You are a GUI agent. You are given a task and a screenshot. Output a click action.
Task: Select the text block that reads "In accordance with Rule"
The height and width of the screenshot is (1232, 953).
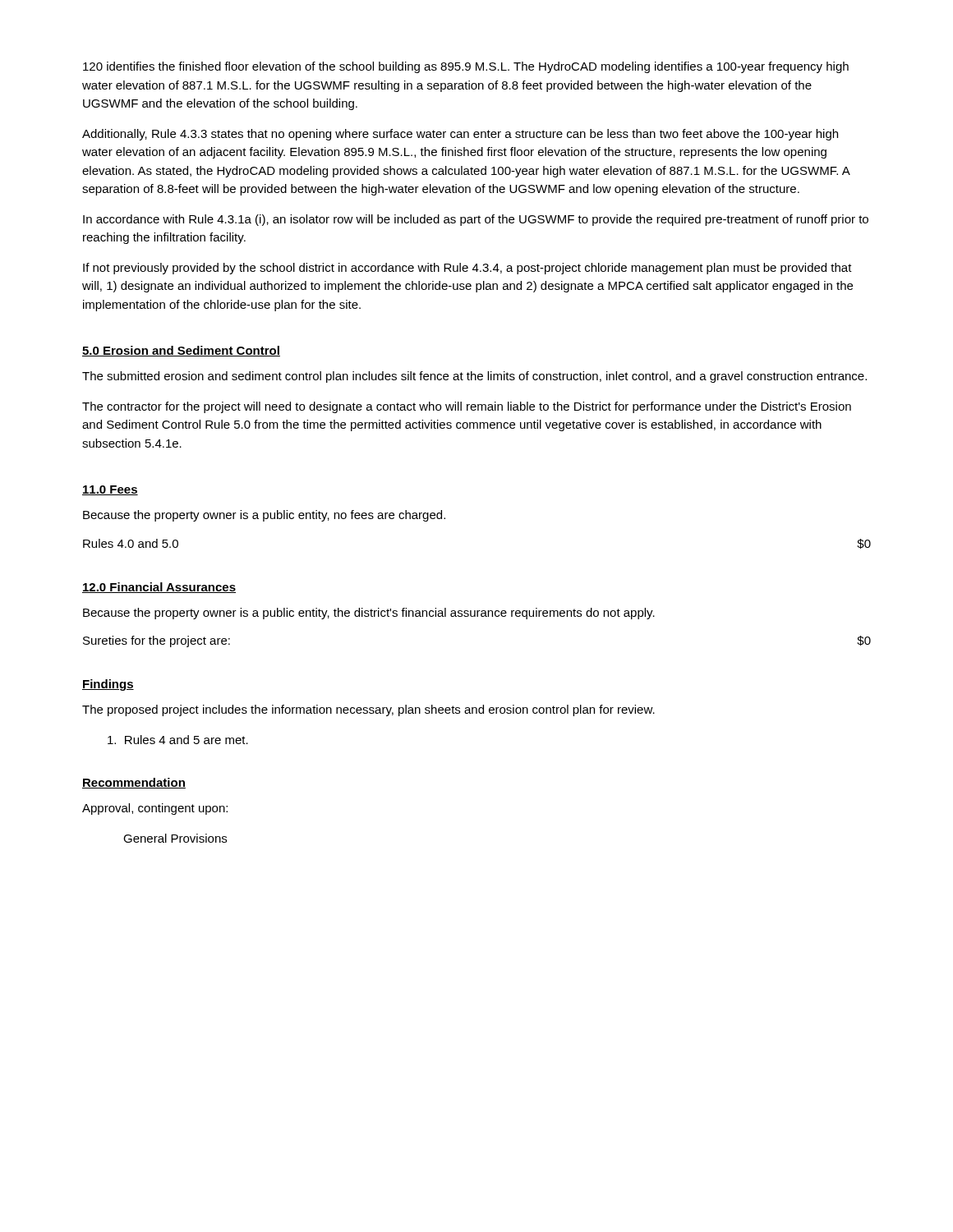476,228
